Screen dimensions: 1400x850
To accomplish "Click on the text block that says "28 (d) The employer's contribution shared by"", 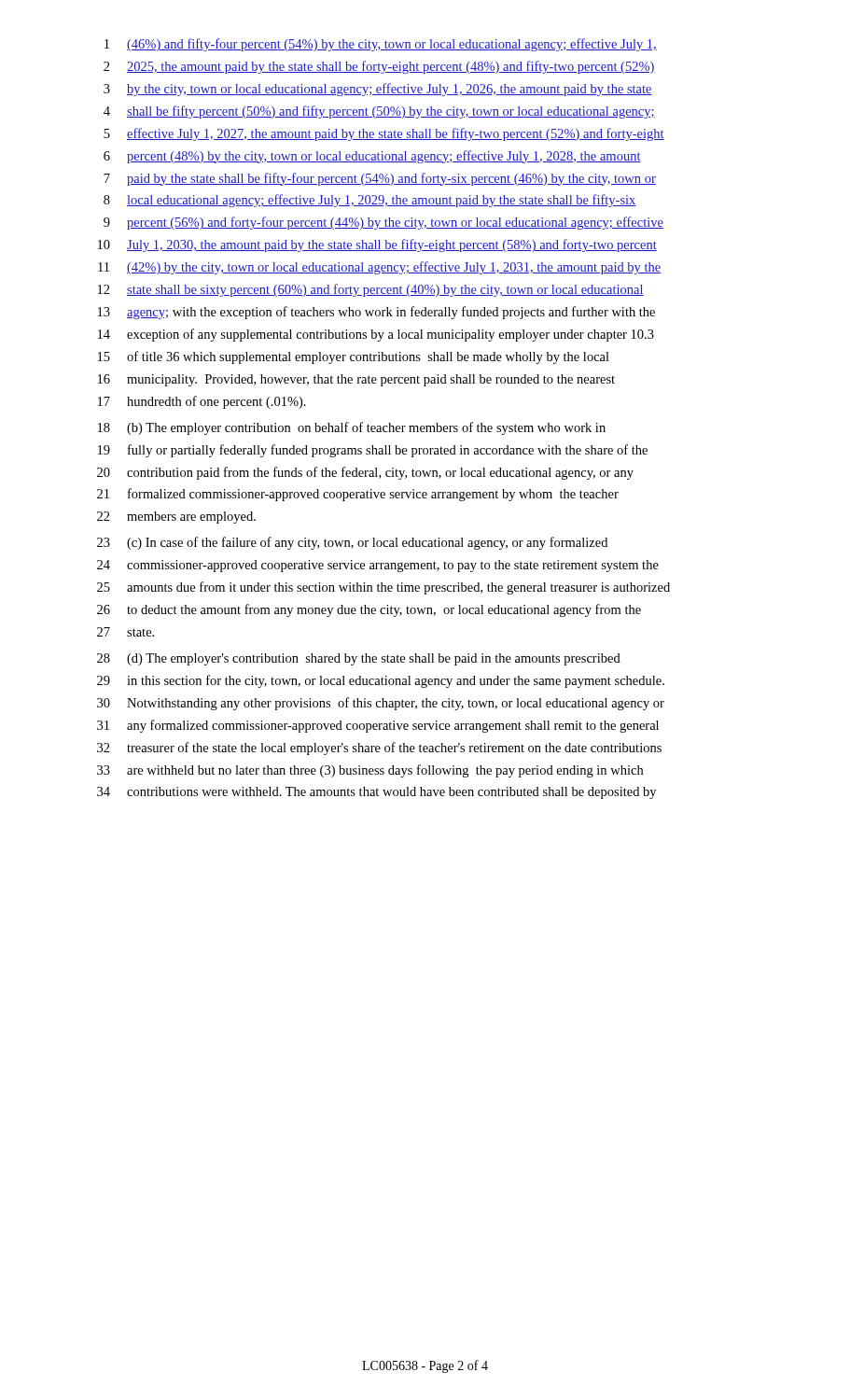I will click(x=434, y=726).
